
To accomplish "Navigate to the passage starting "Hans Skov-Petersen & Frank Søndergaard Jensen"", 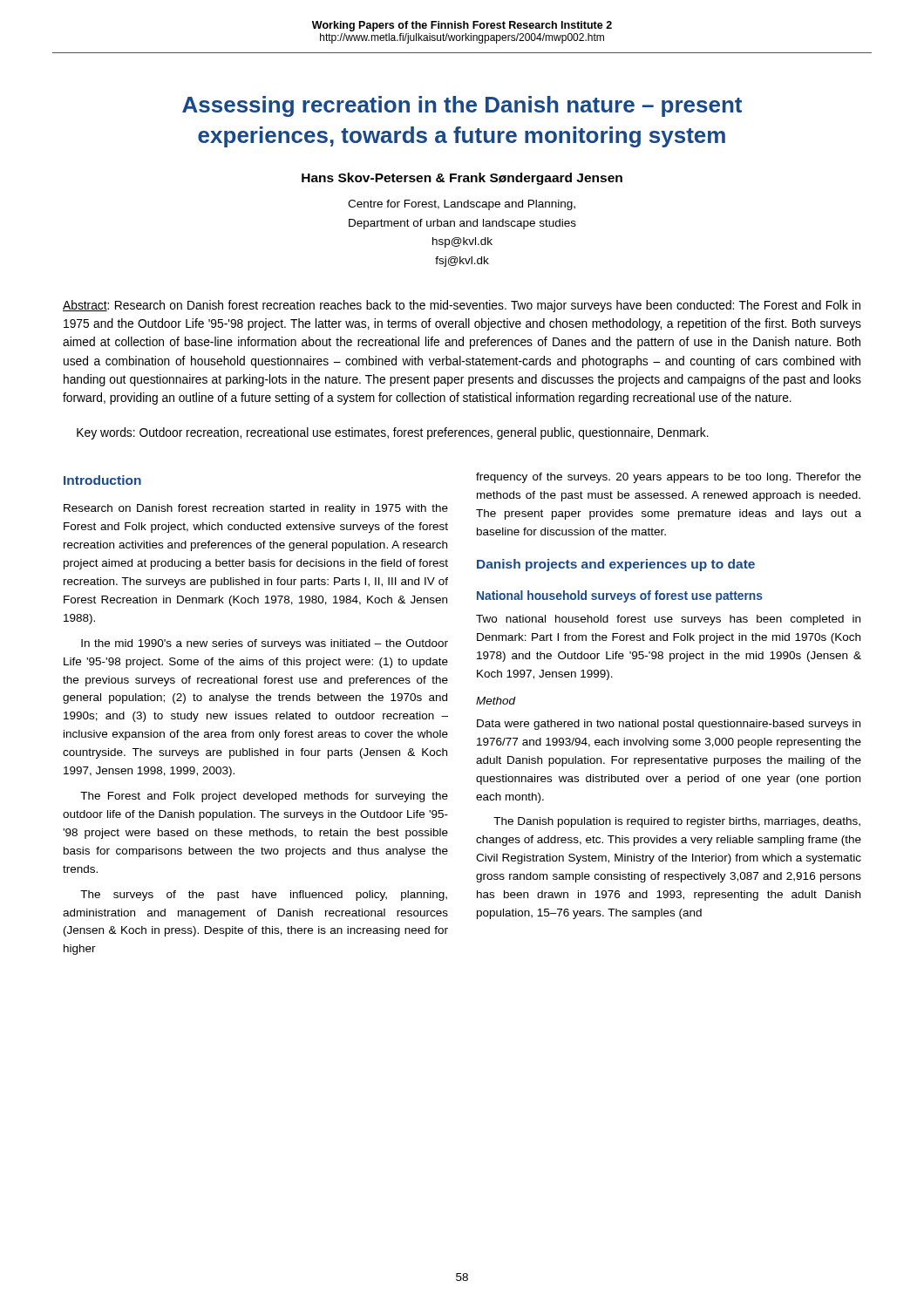I will tap(462, 178).
